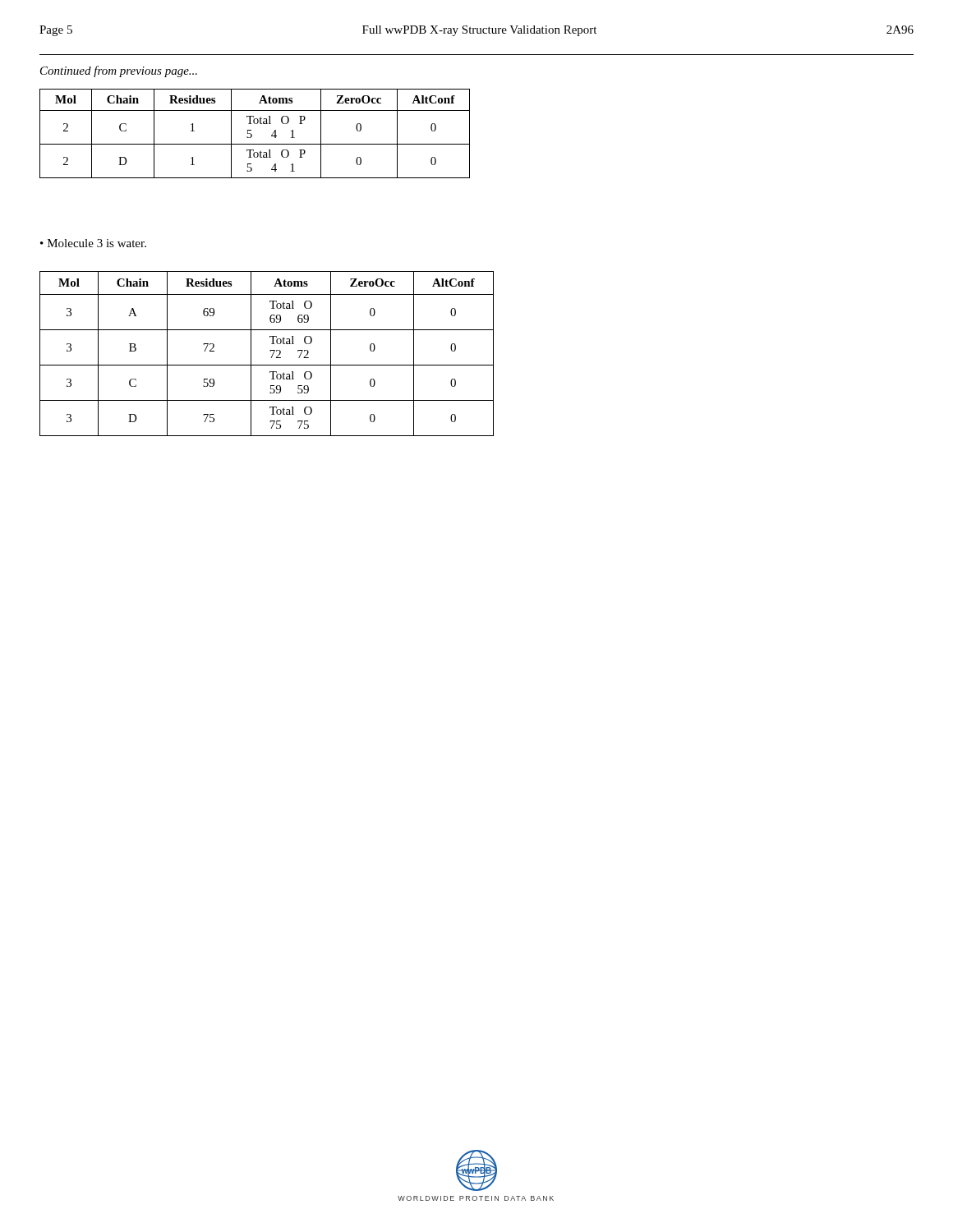This screenshot has width=953, height=1232.
Task: Find the list item with the text "•Molecule 3 is water."
Action: (x=93, y=243)
